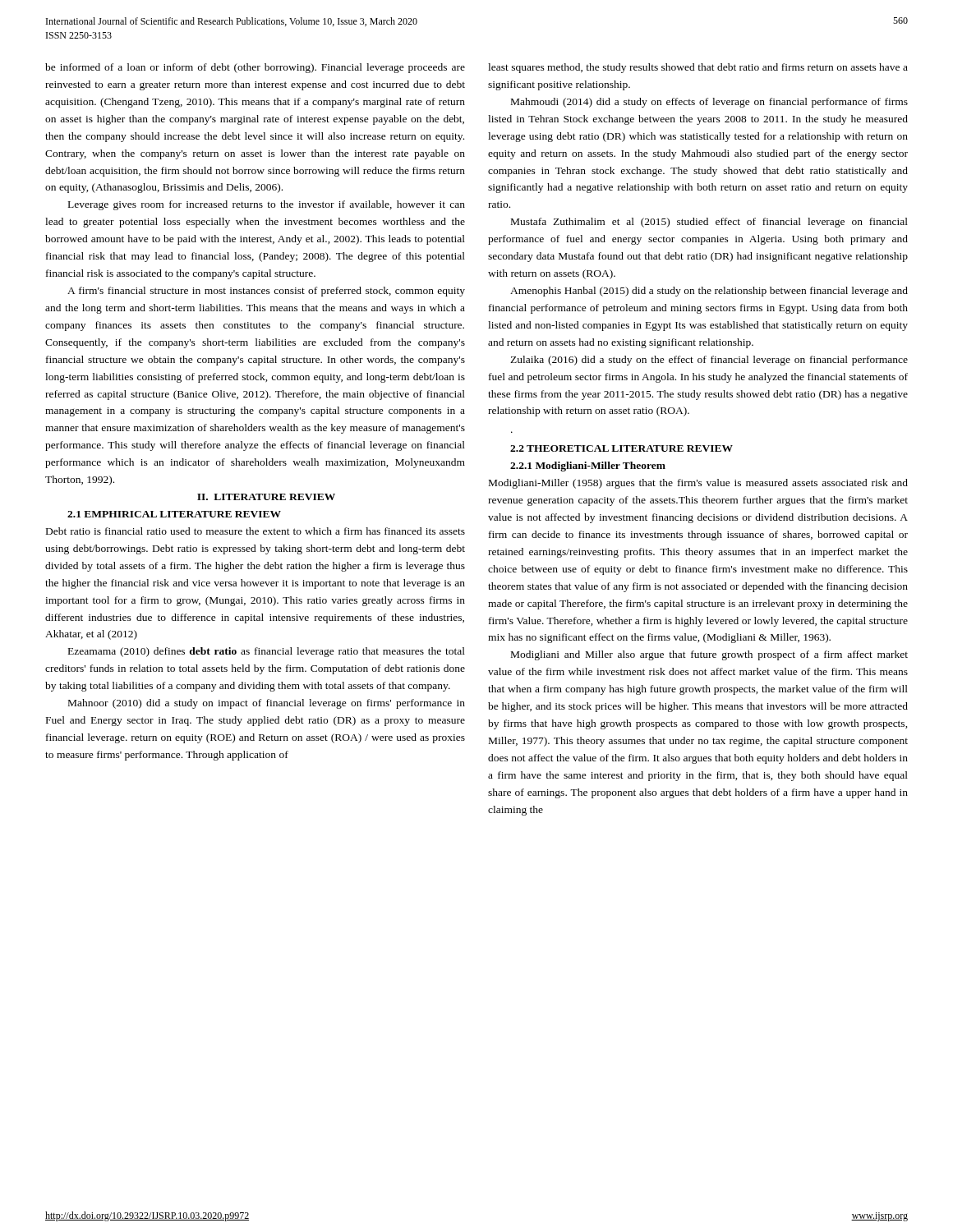This screenshot has height=1232, width=953.
Task: Find the block starting "Ezeamama (2010) defines debt ratio"
Action: [x=255, y=669]
